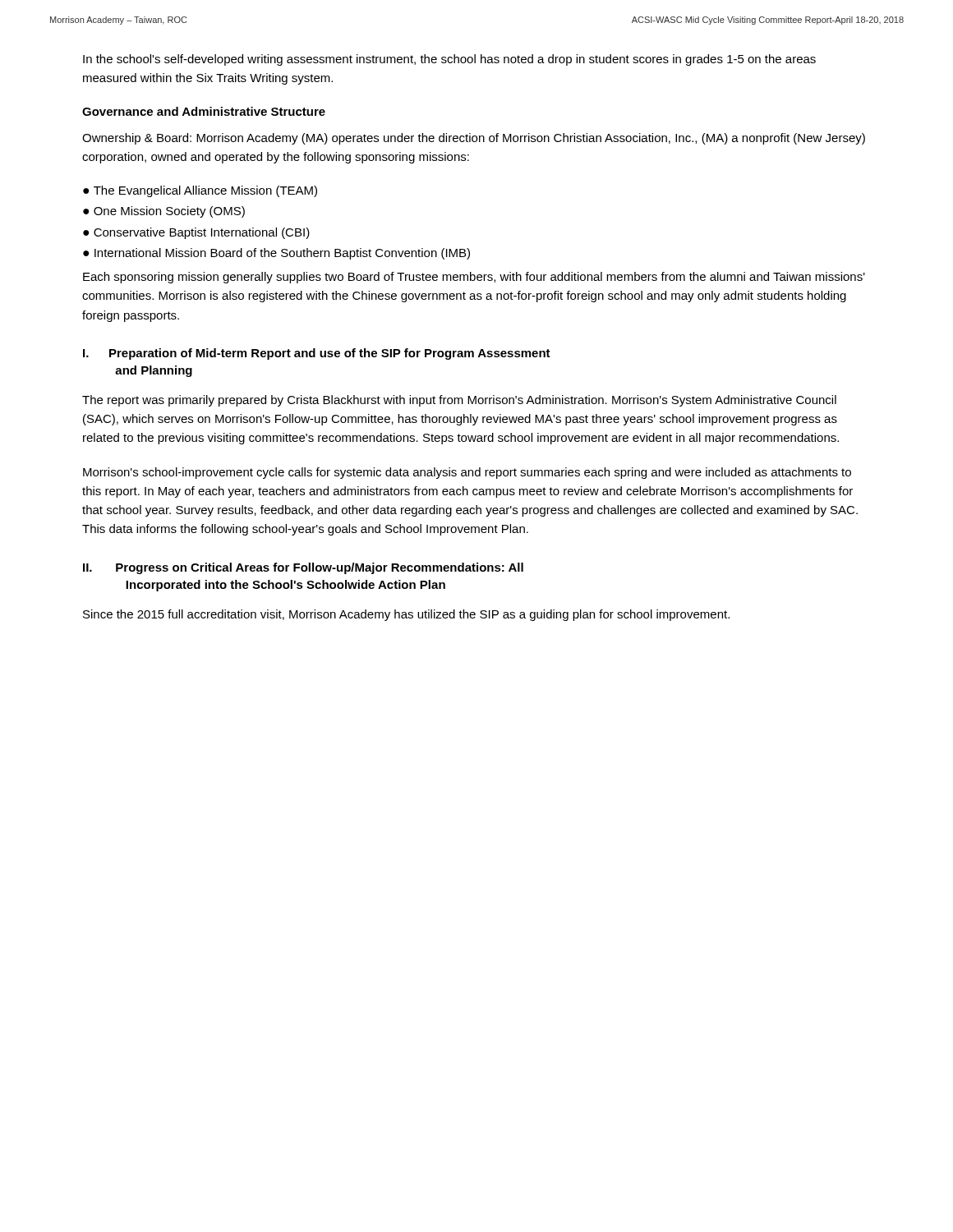Find the block on this page that starts "The report was primarily prepared by Crista"
953x1232 pixels.
pyautogui.click(x=461, y=418)
